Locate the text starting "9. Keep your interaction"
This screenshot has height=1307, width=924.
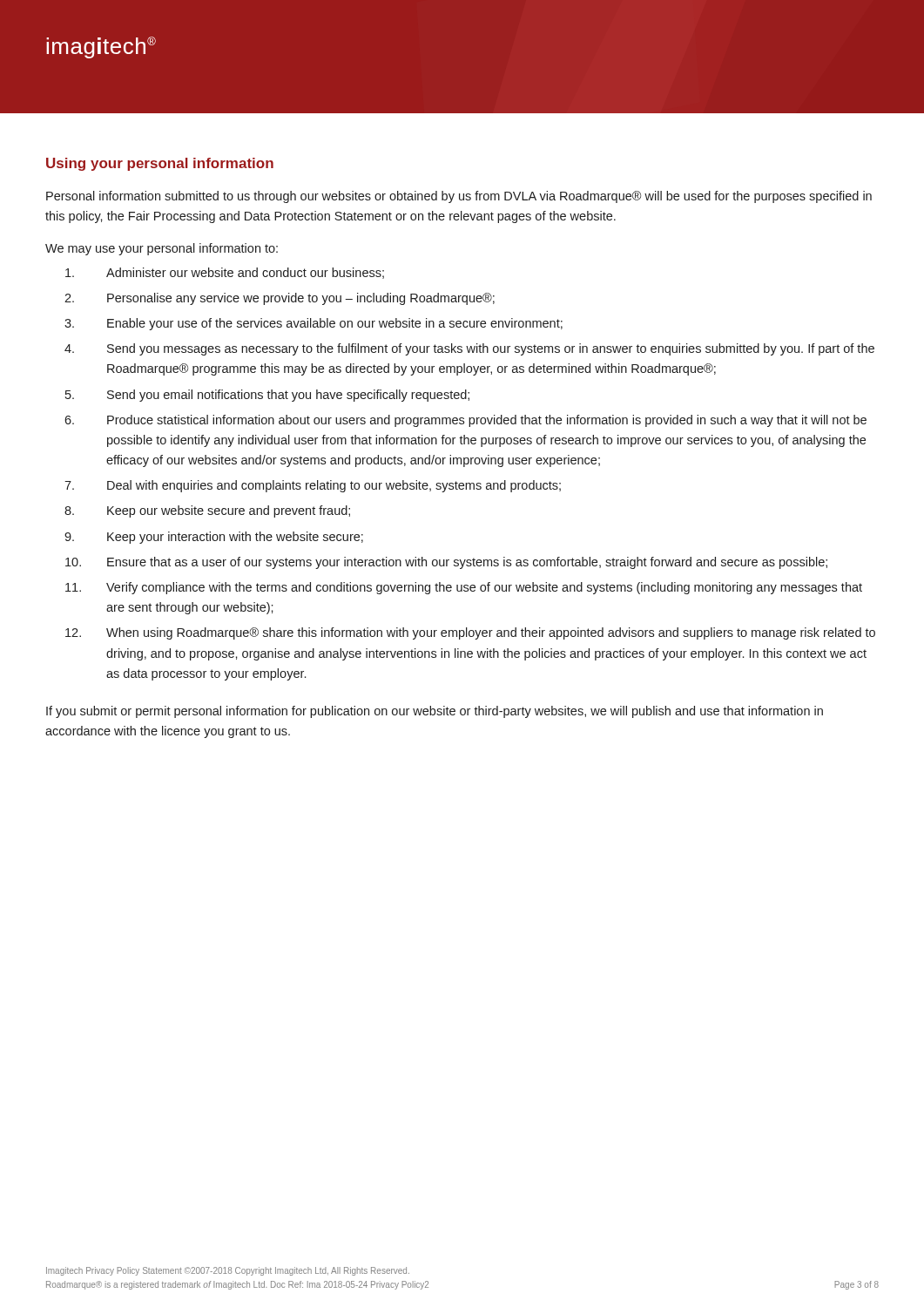214,538
